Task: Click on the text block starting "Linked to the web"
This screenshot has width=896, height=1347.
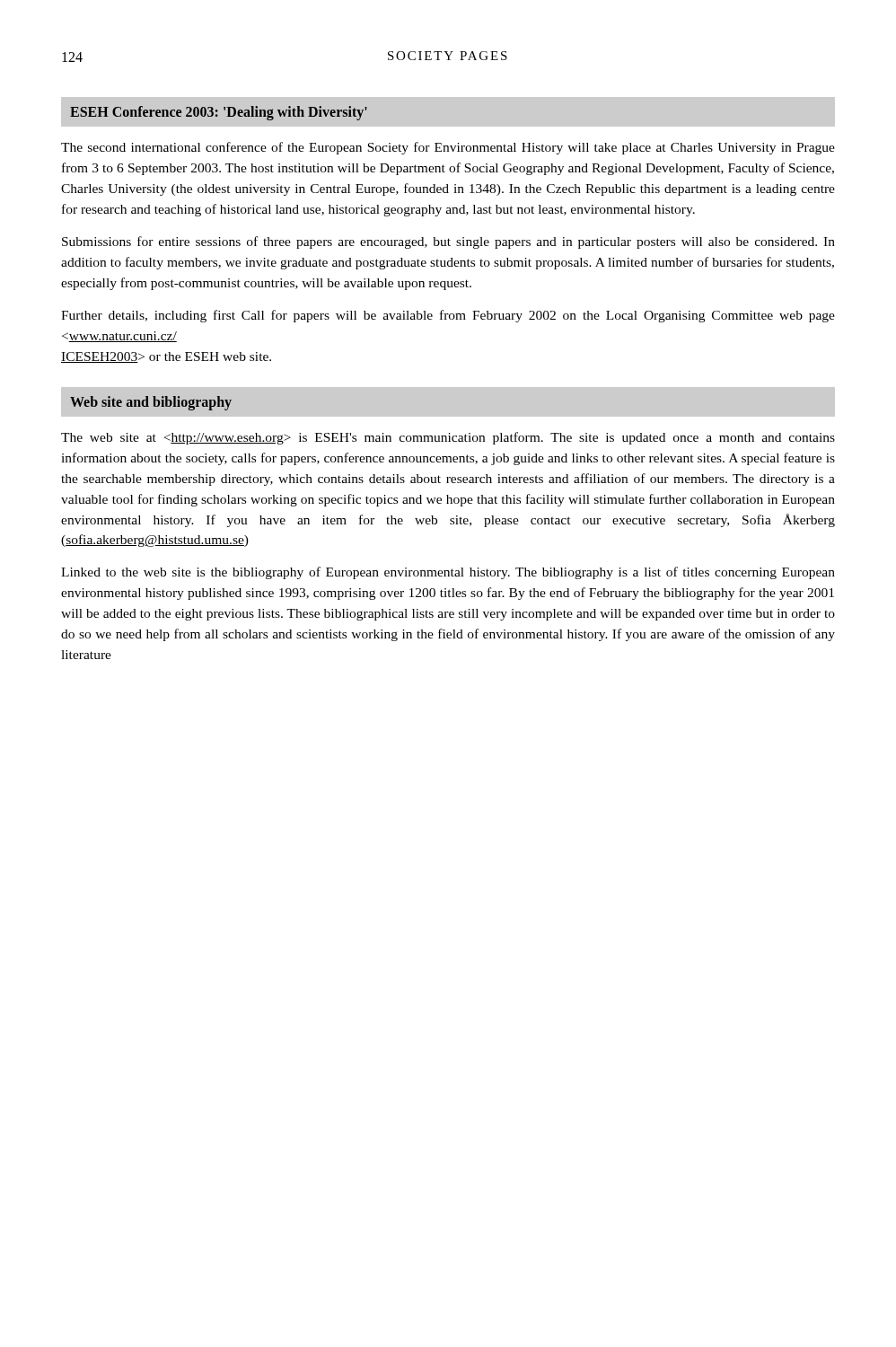Action: pyautogui.click(x=448, y=613)
